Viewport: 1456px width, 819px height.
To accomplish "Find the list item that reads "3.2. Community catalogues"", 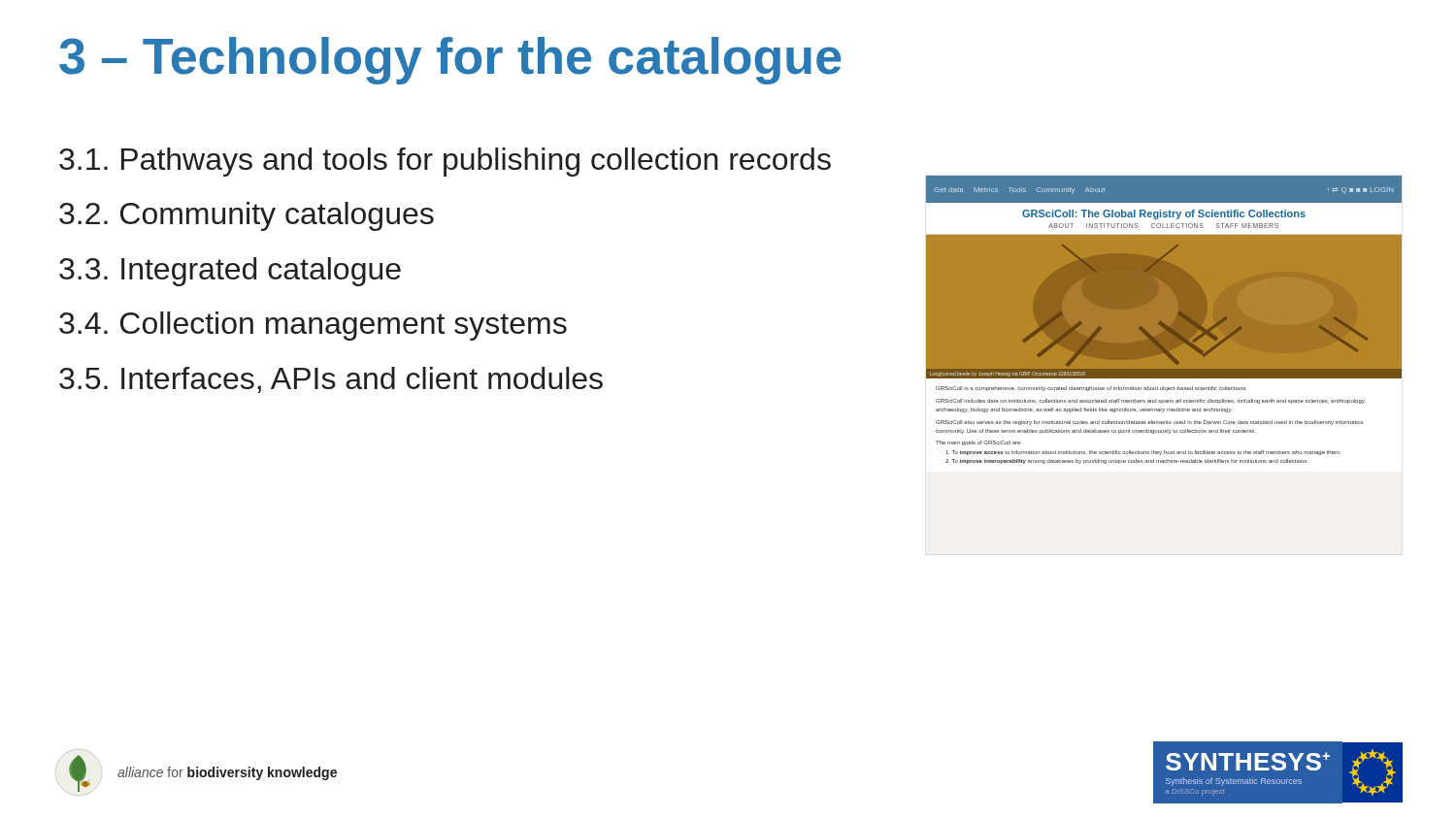I will coord(246,214).
